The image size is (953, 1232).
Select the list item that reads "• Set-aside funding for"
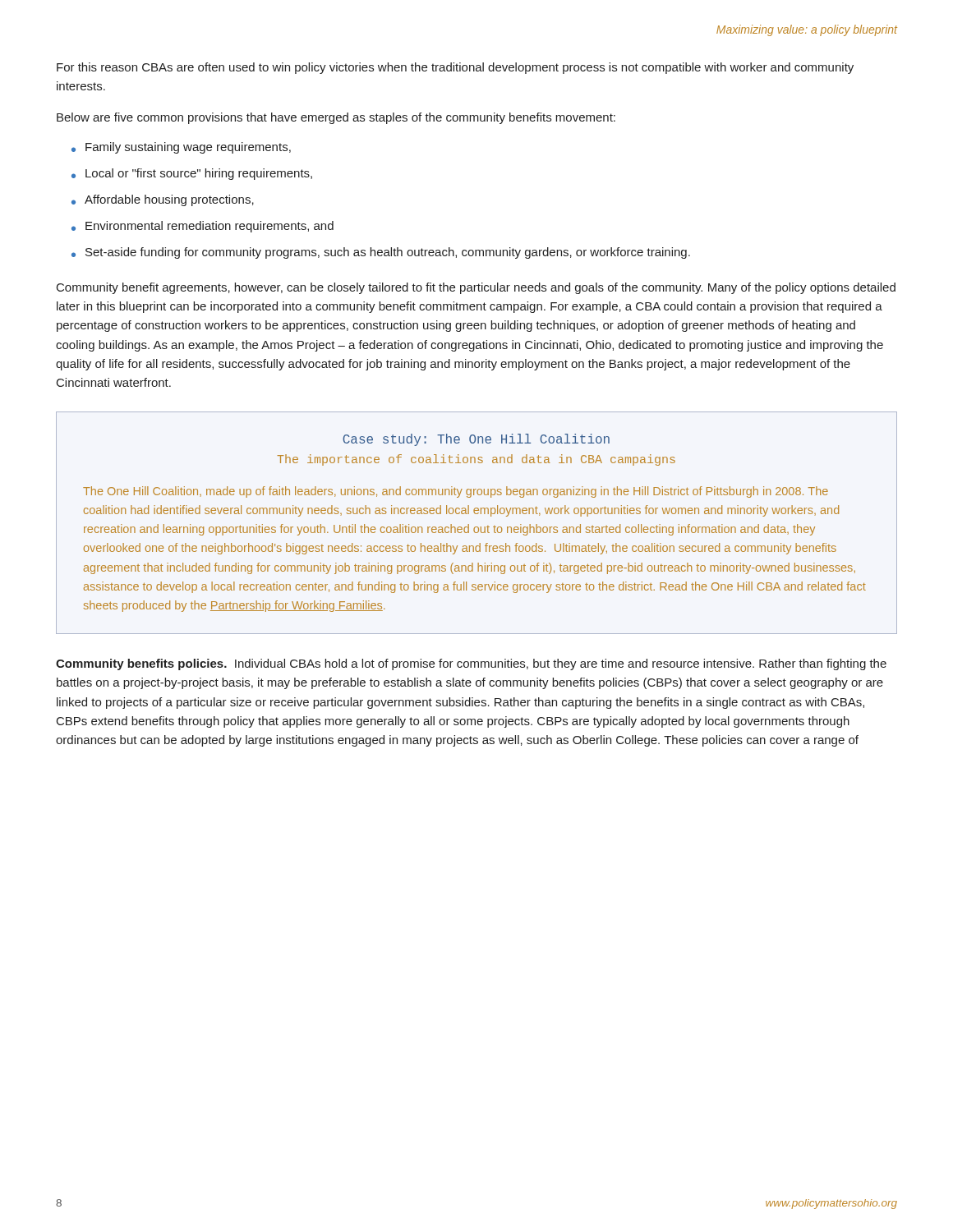click(x=381, y=254)
